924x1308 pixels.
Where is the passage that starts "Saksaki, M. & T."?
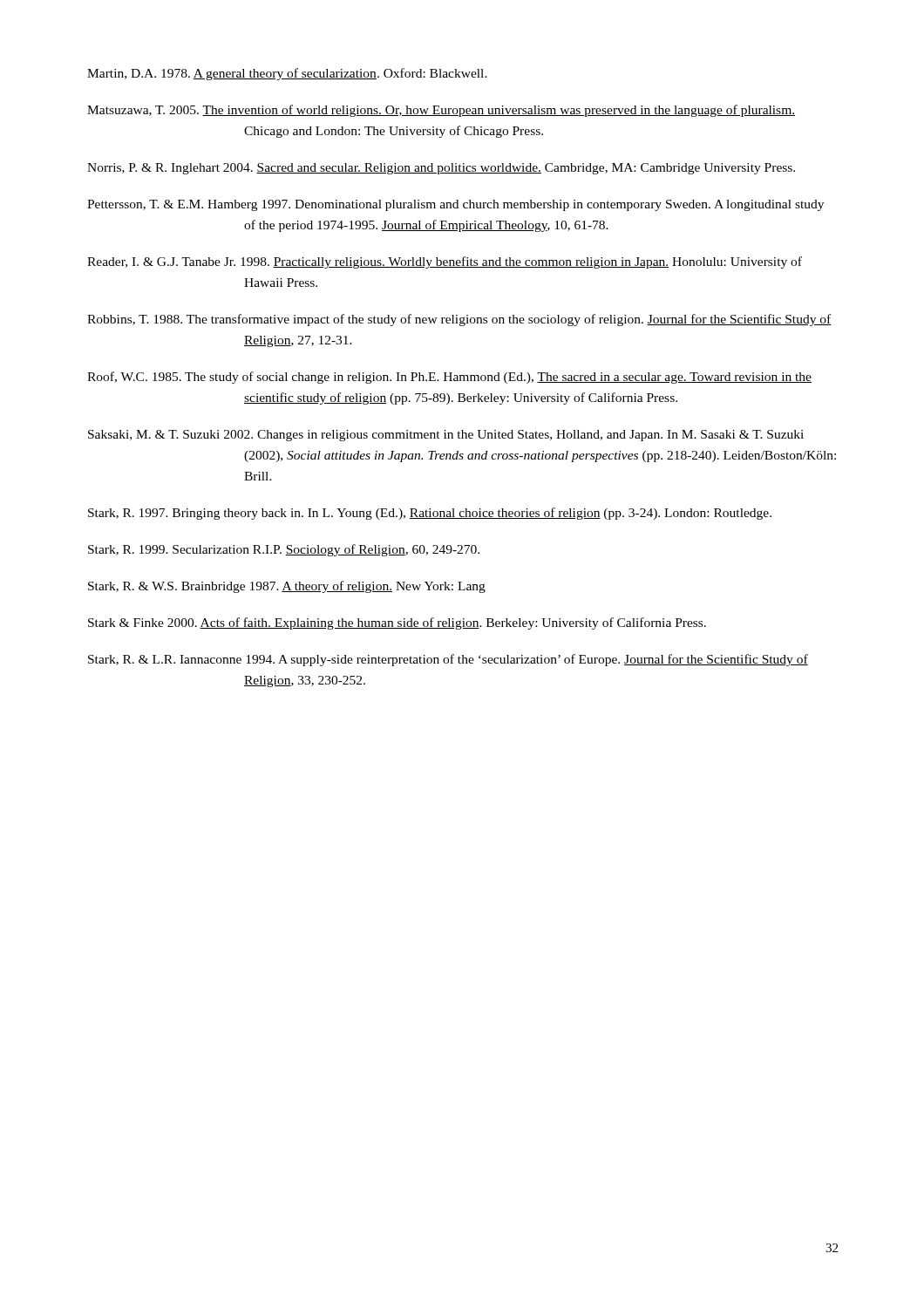[462, 455]
